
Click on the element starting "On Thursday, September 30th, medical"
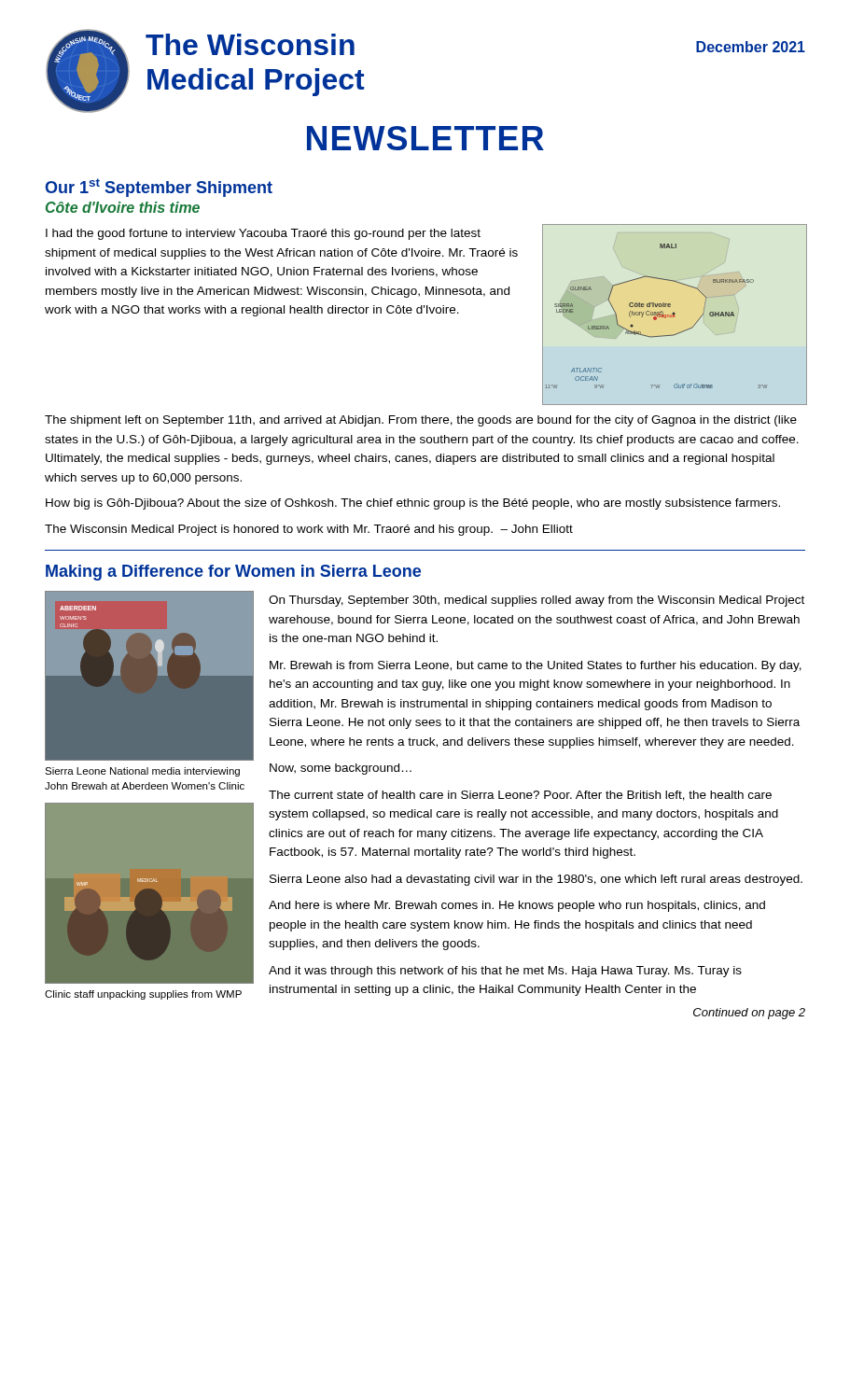pos(537,806)
